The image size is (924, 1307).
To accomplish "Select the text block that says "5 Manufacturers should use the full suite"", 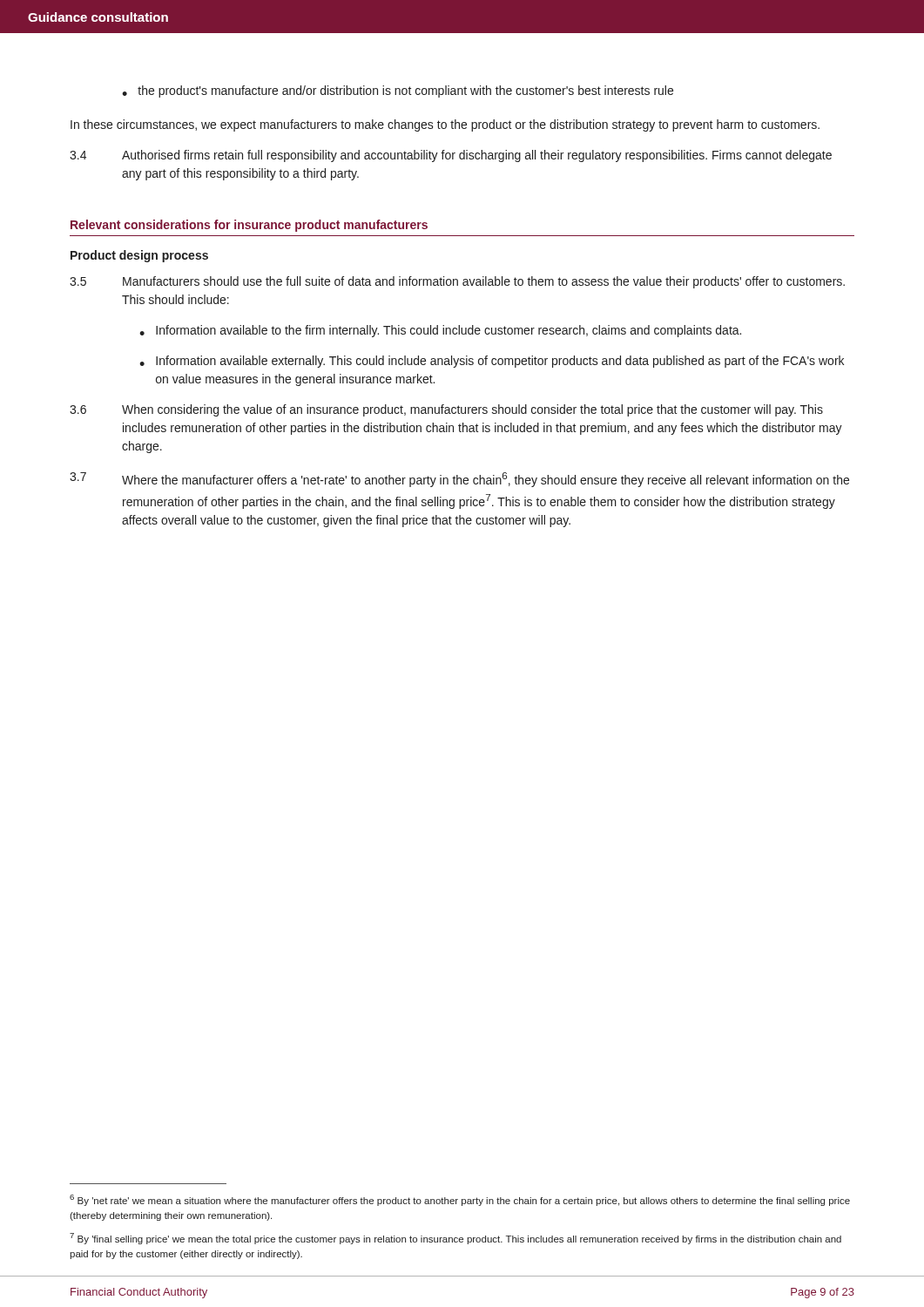I will point(462,291).
